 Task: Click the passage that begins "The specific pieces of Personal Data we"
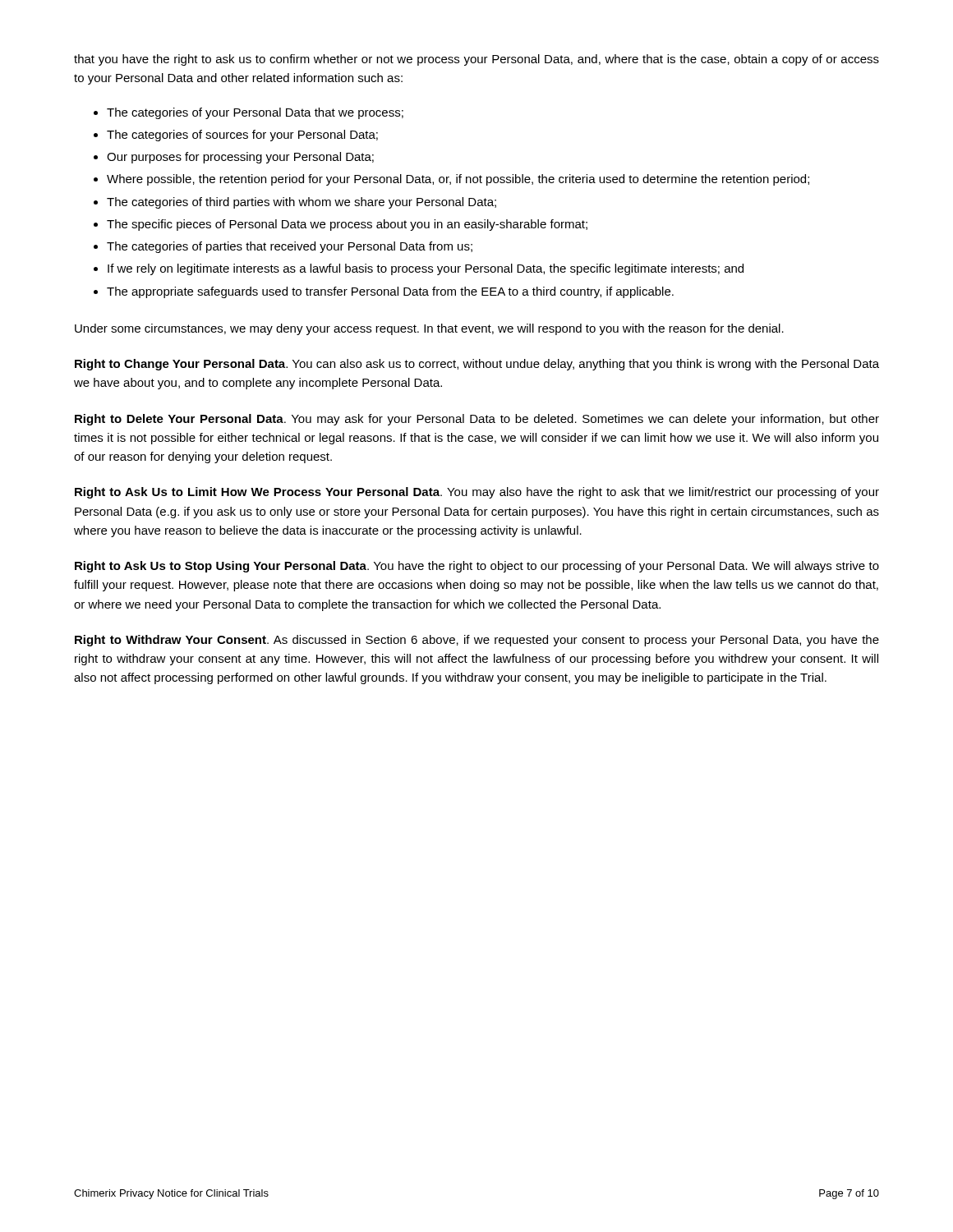click(348, 224)
